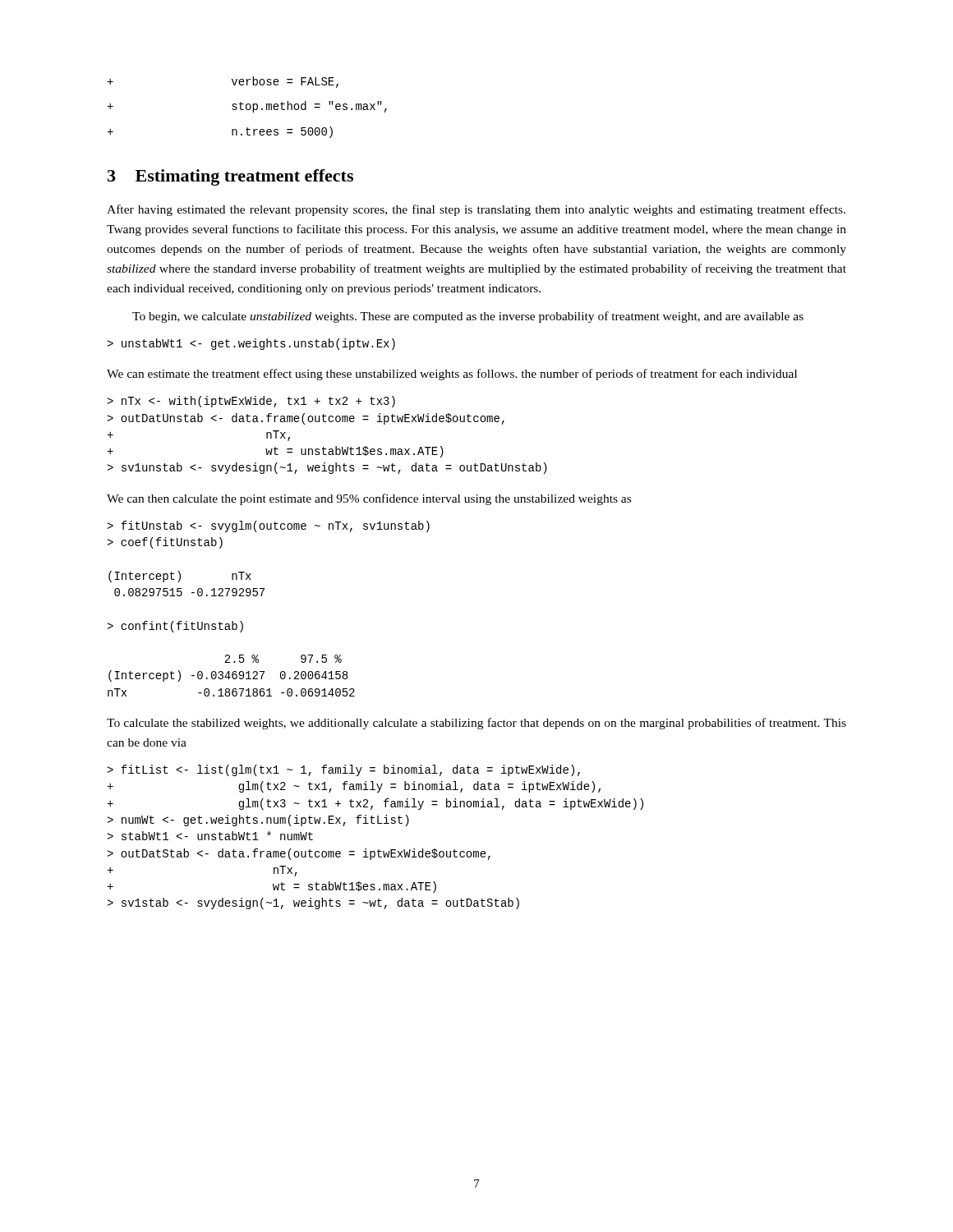Select the text starting "To calculate the"
Screen dimensions: 1232x953
click(476, 733)
